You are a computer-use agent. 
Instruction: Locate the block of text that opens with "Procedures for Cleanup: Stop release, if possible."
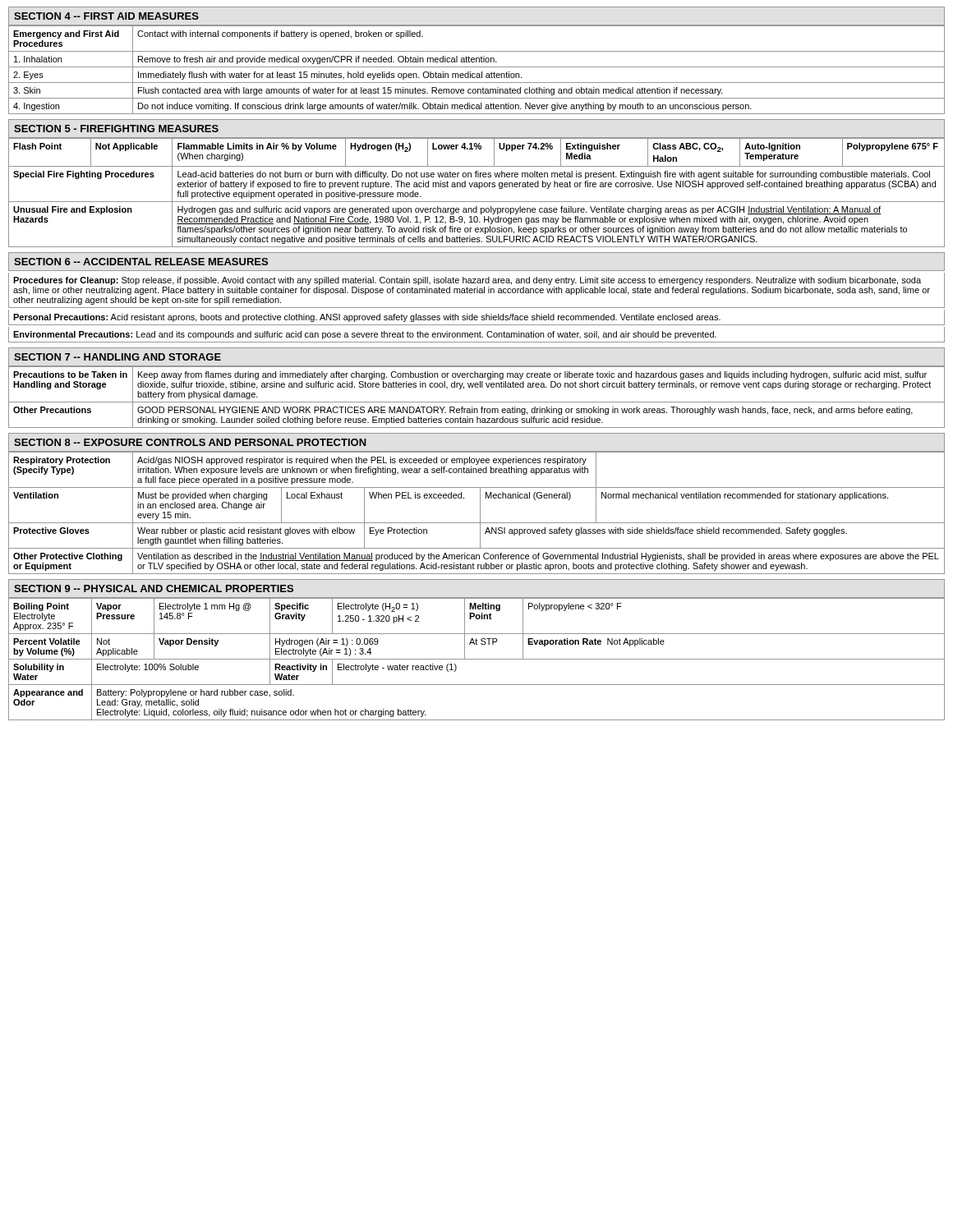pyautogui.click(x=472, y=290)
